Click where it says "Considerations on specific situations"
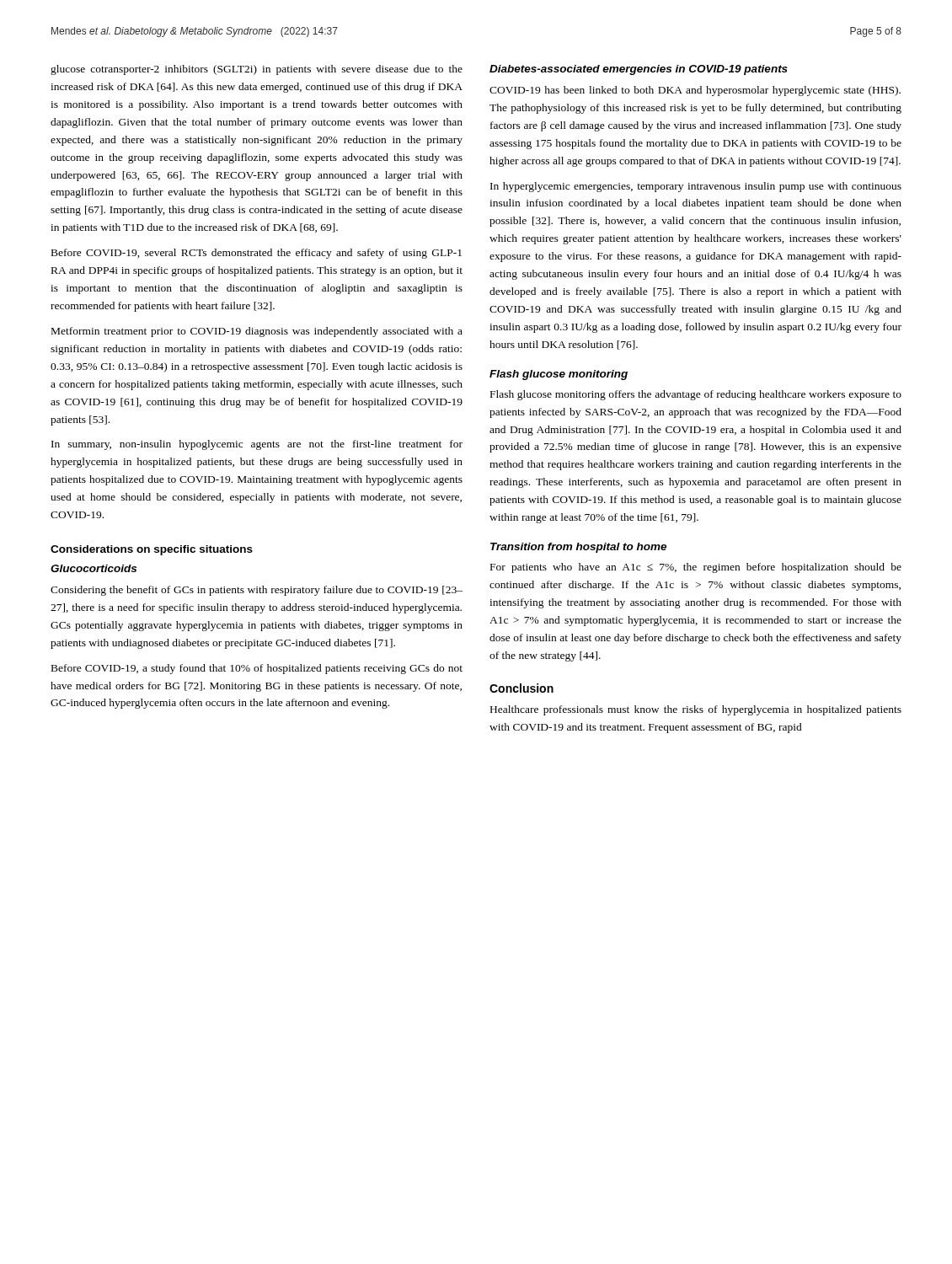 152,549
